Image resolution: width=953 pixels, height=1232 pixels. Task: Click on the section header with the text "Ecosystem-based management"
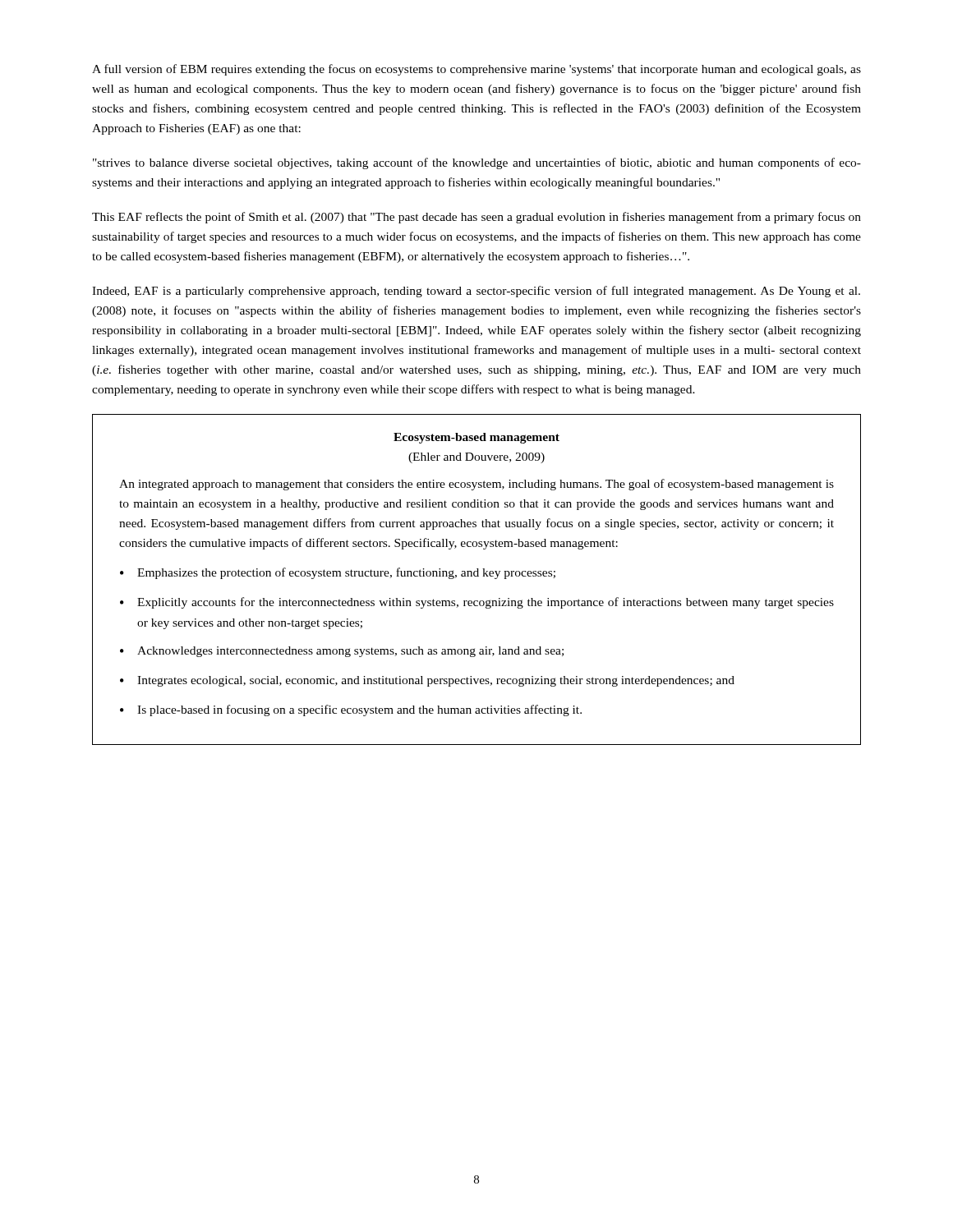point(476,437)
